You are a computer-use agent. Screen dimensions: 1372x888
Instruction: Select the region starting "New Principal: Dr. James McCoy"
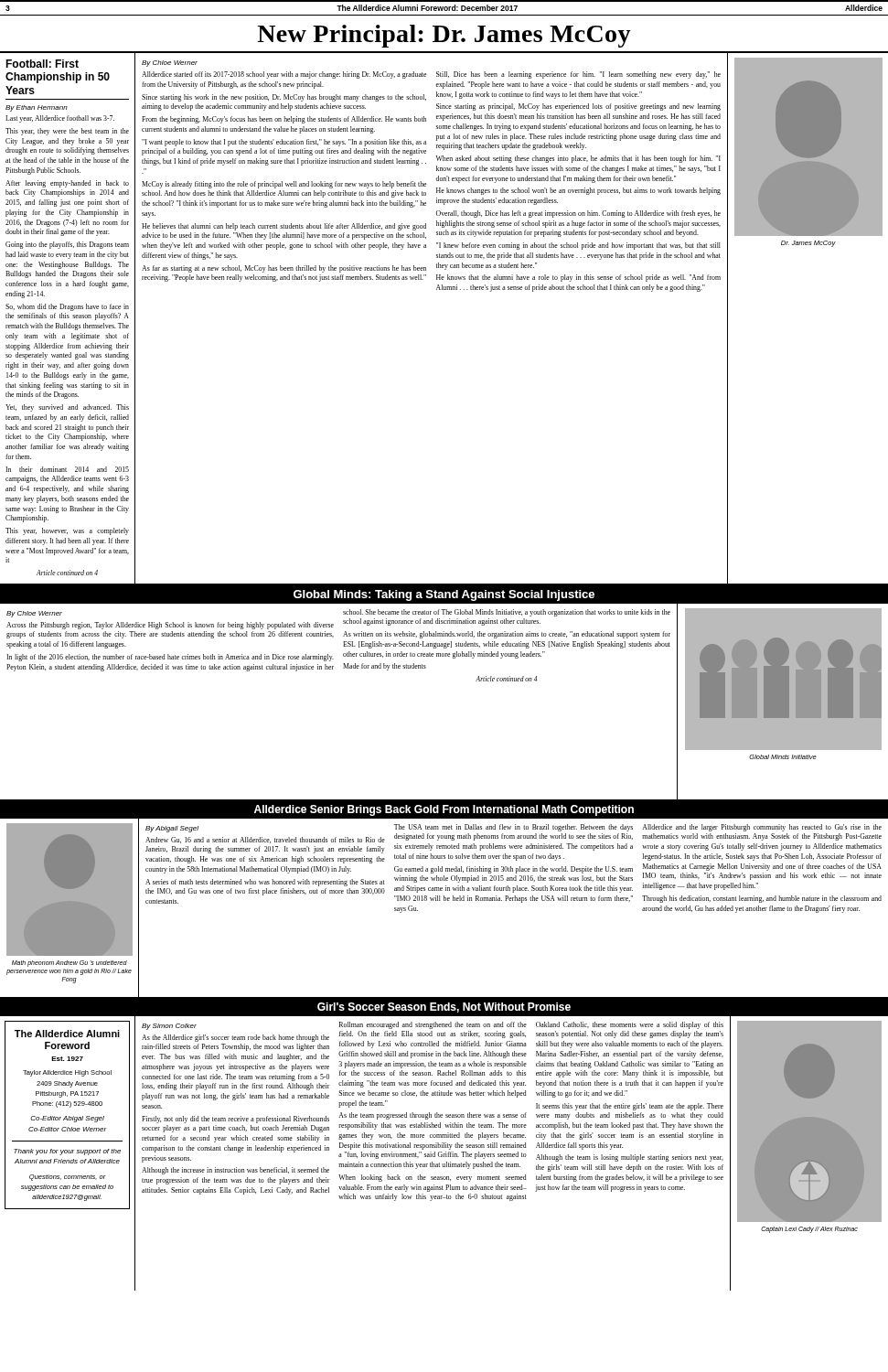(444, 33)
